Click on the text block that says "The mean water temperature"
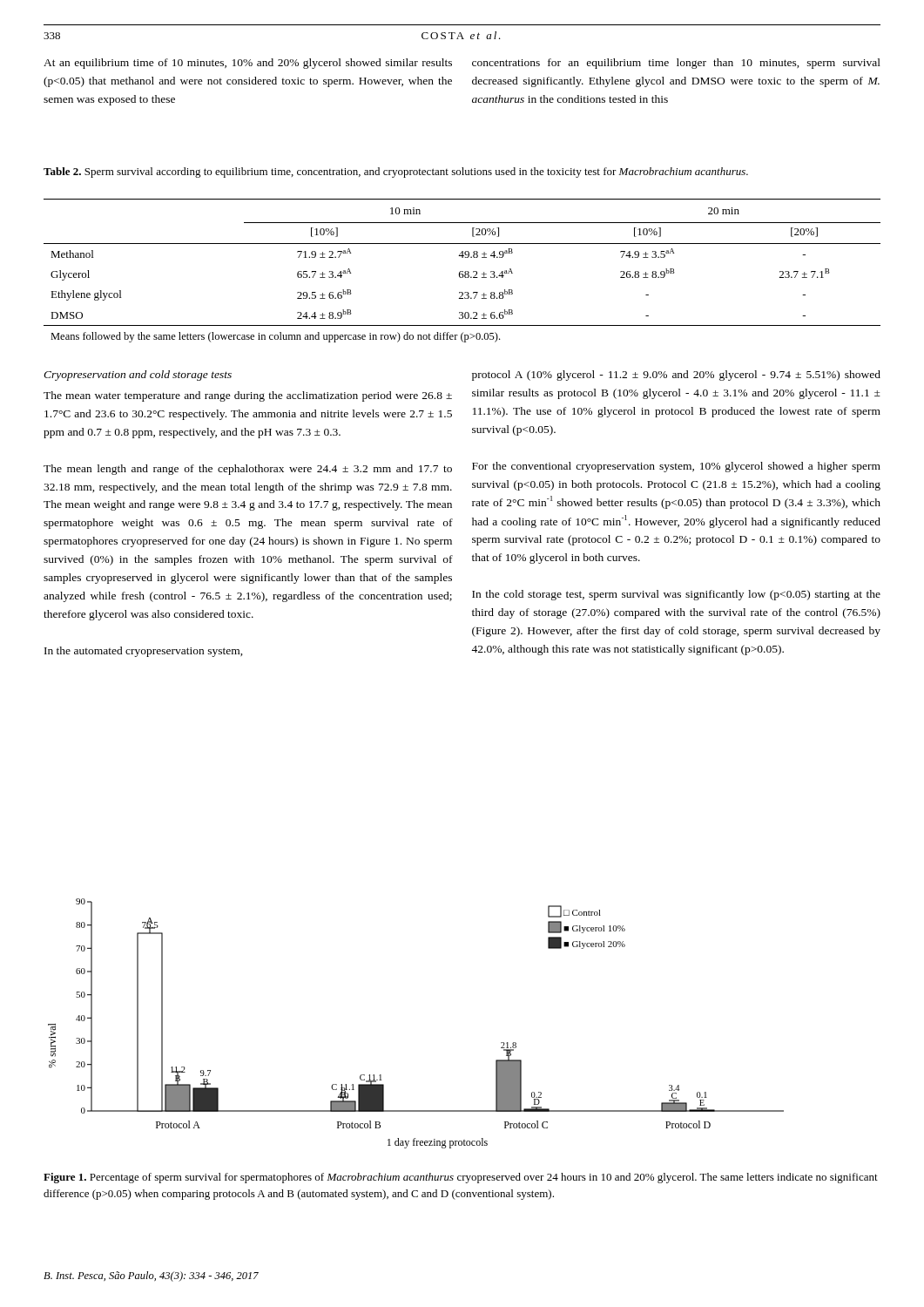The image size is (924, 1307). tap(248, 413)
